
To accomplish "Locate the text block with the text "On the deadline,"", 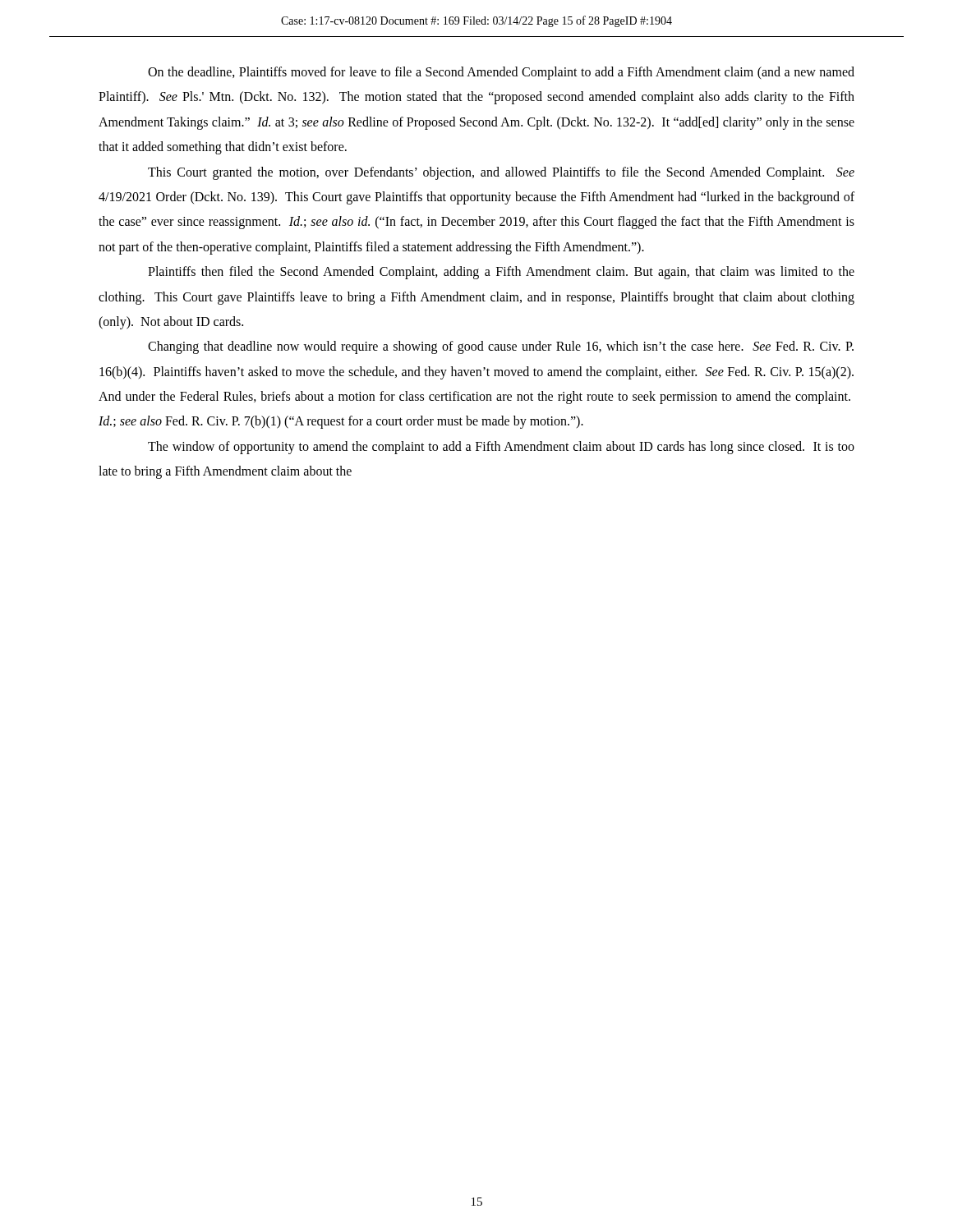I will point(476,110).
